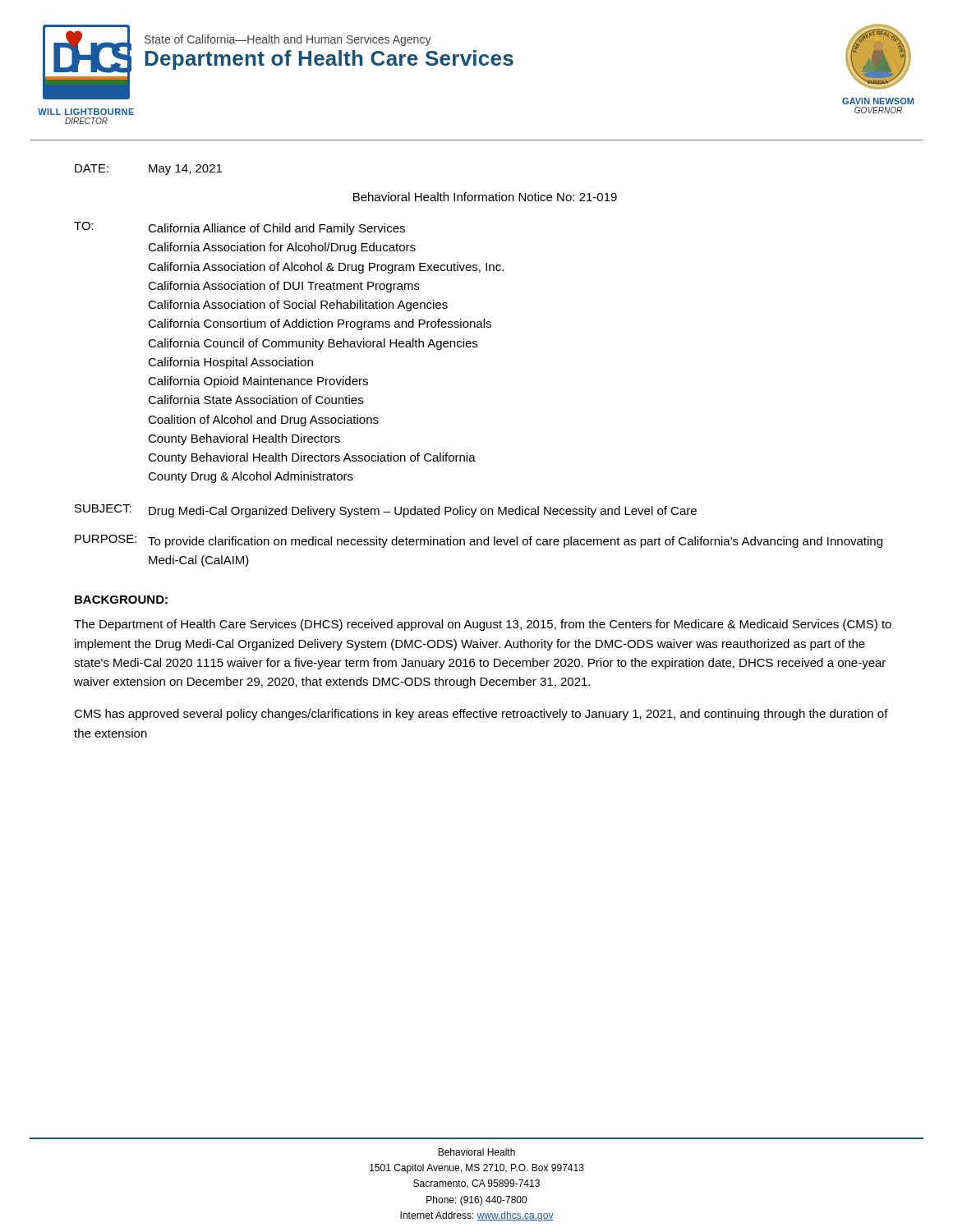Find the block on this page that starts "California Consortium of Addiction Programs"

[x=320, y=323]
